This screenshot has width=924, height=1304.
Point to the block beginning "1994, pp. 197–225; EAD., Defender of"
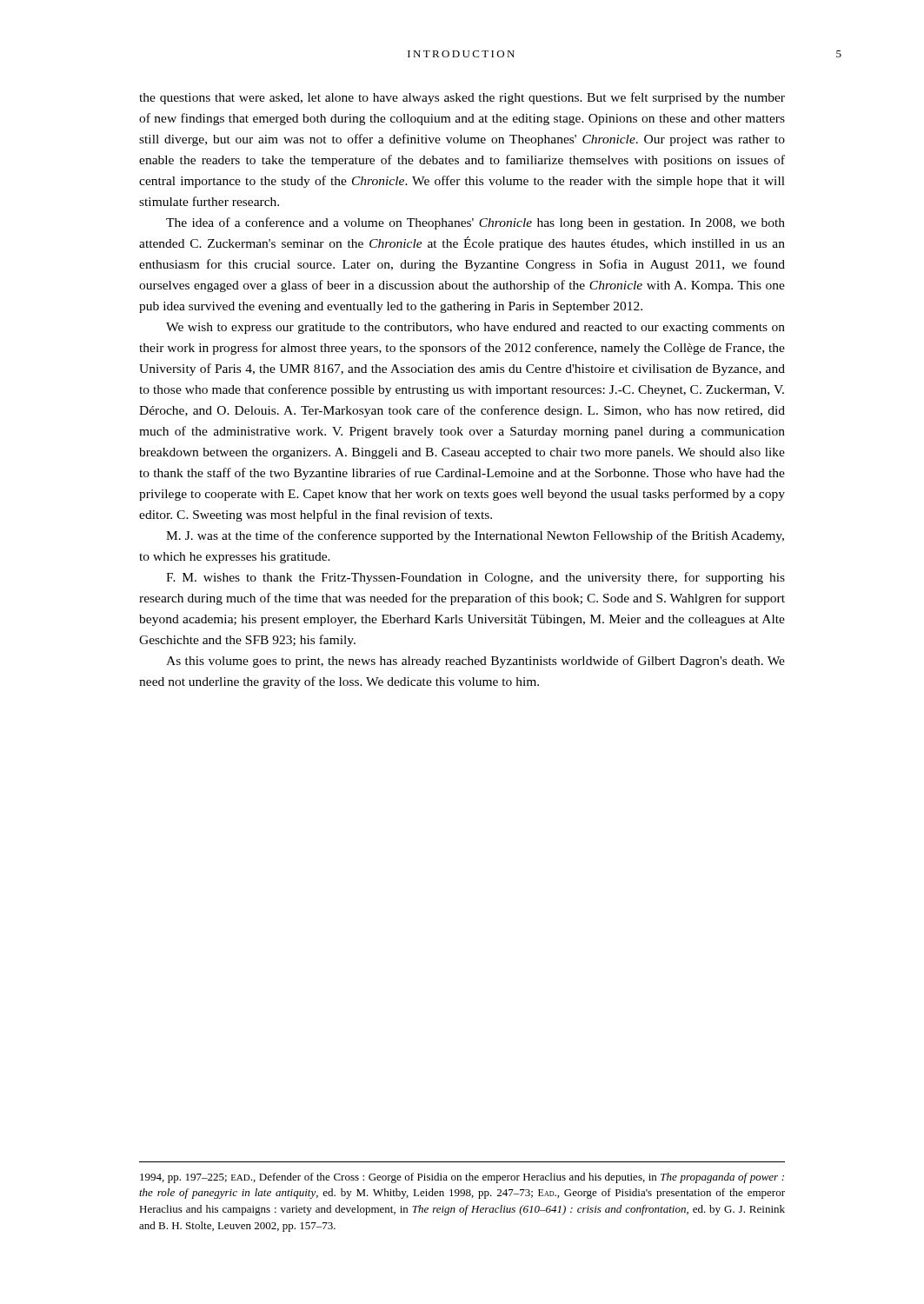pyautogui.click(x=462, y=1202)
